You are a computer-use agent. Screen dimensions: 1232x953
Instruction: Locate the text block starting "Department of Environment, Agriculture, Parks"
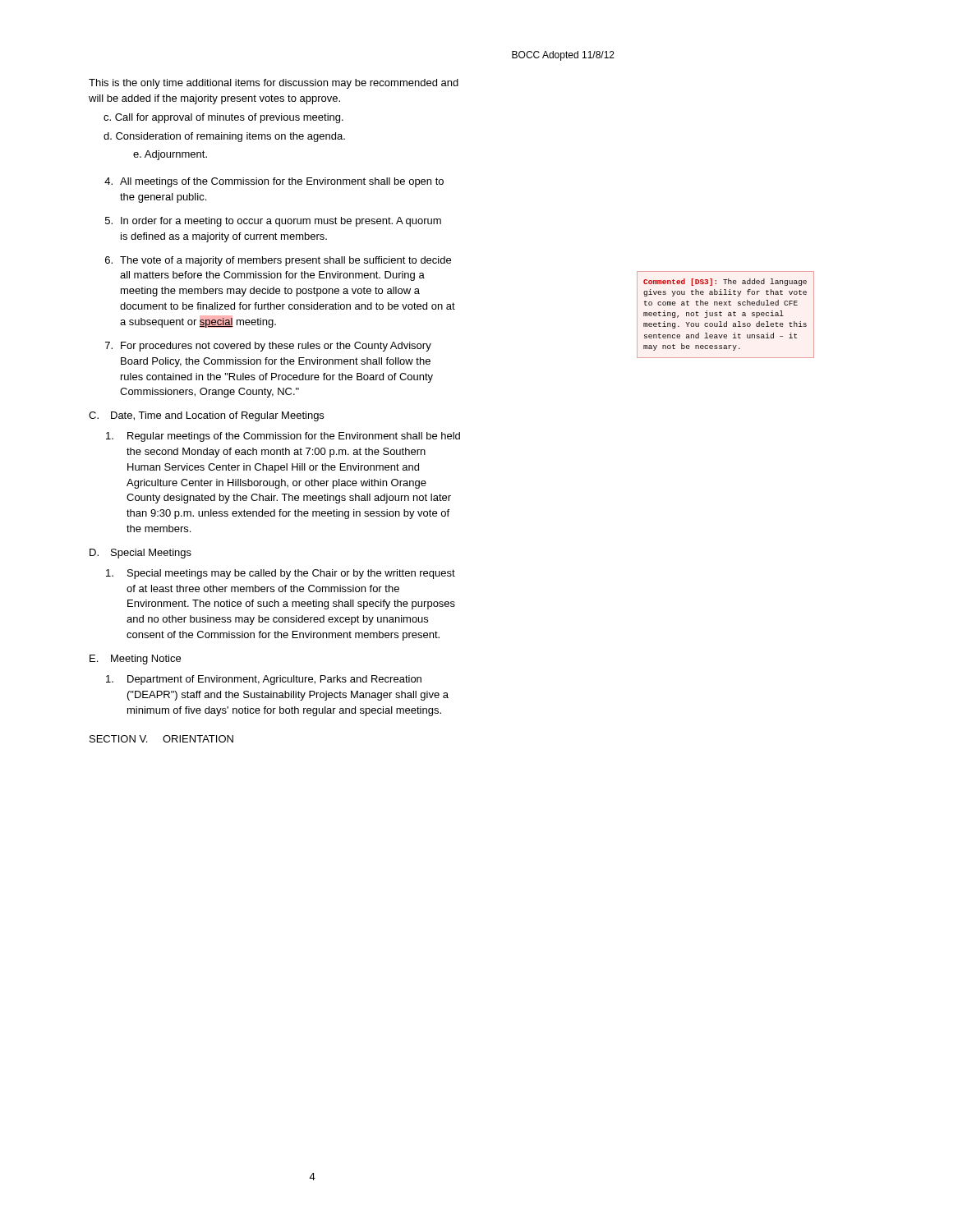point(360,695)
